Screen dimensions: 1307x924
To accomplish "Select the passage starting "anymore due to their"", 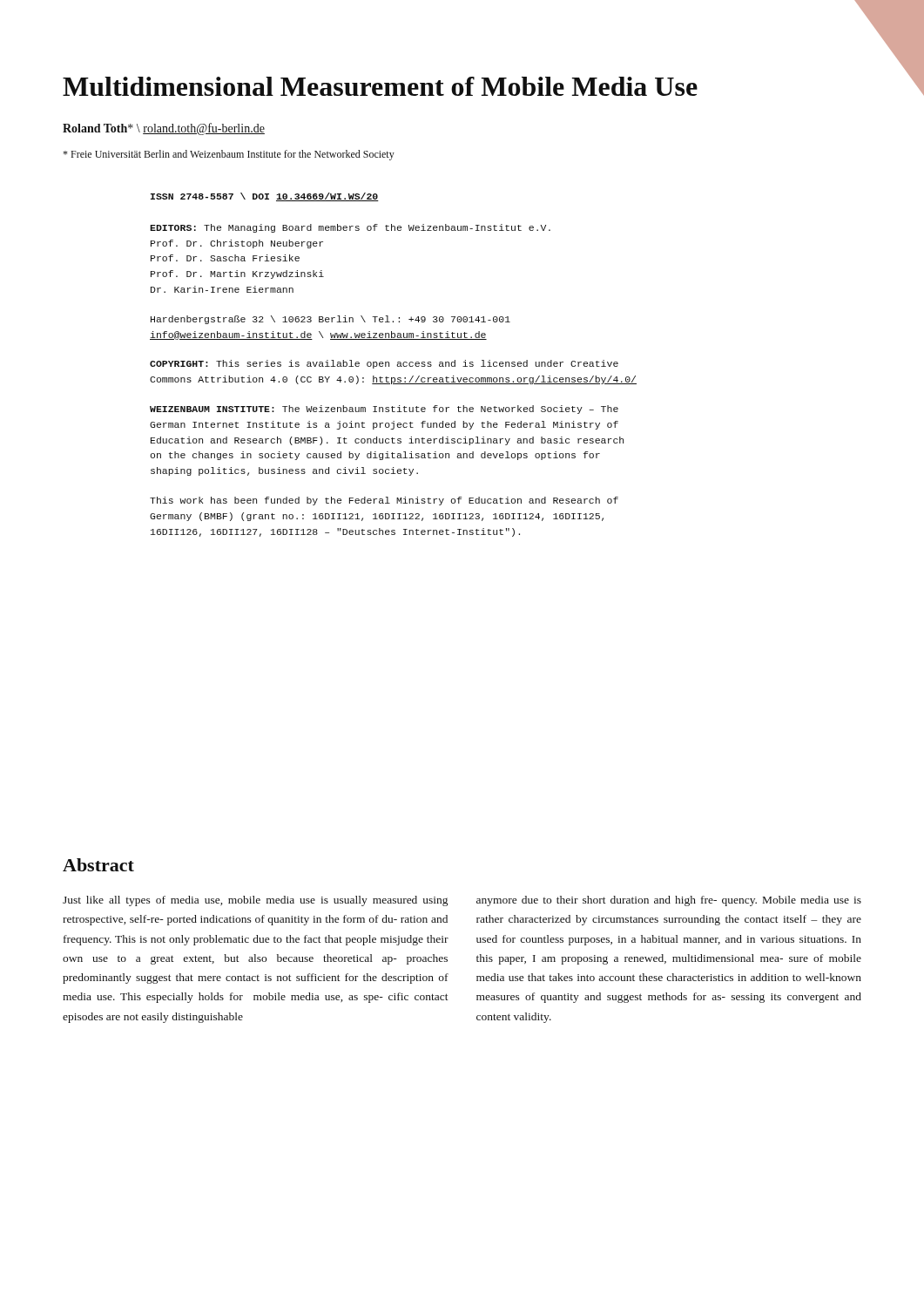I will pos(669,958).
